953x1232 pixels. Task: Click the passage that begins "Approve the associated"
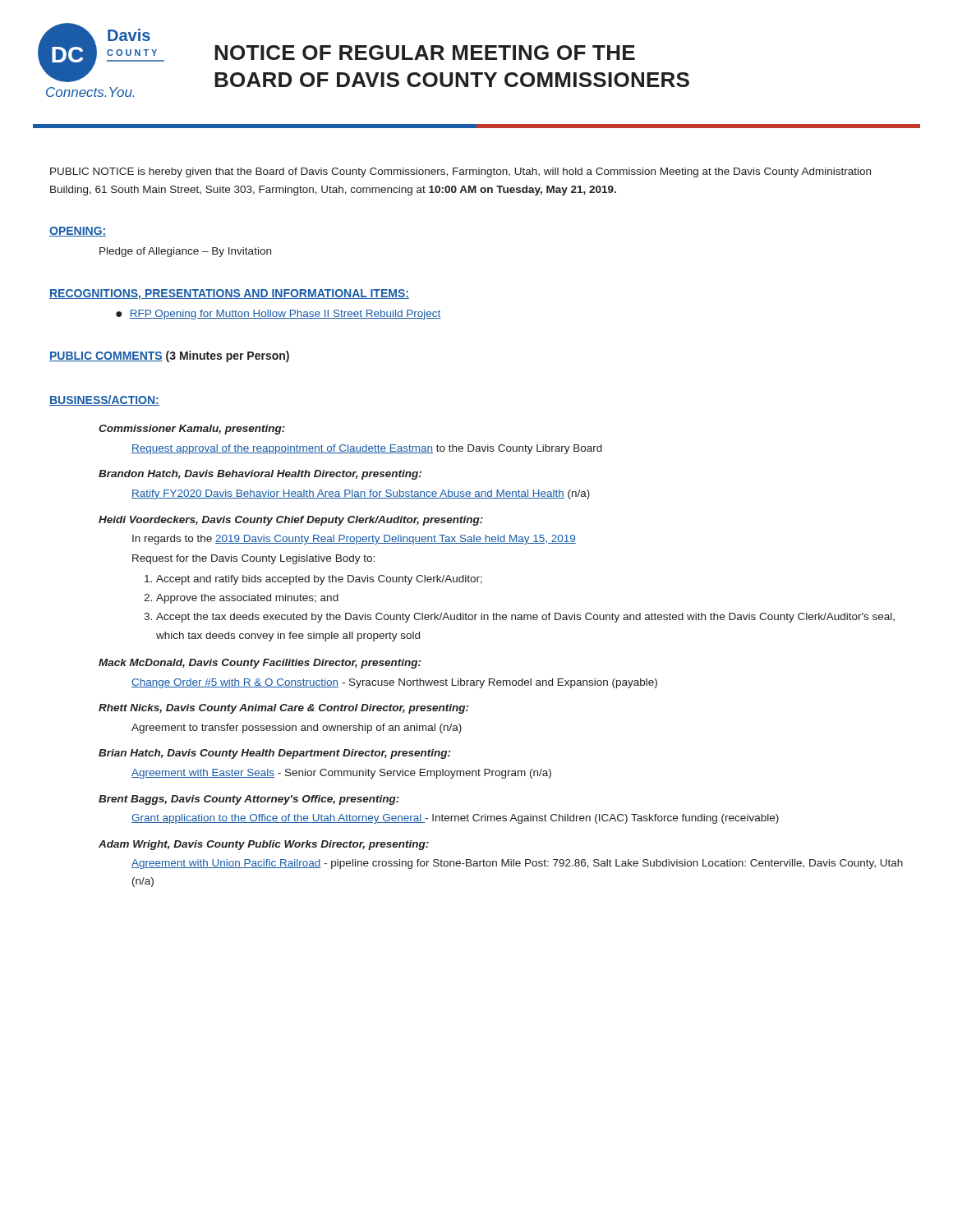click(247, 598)
